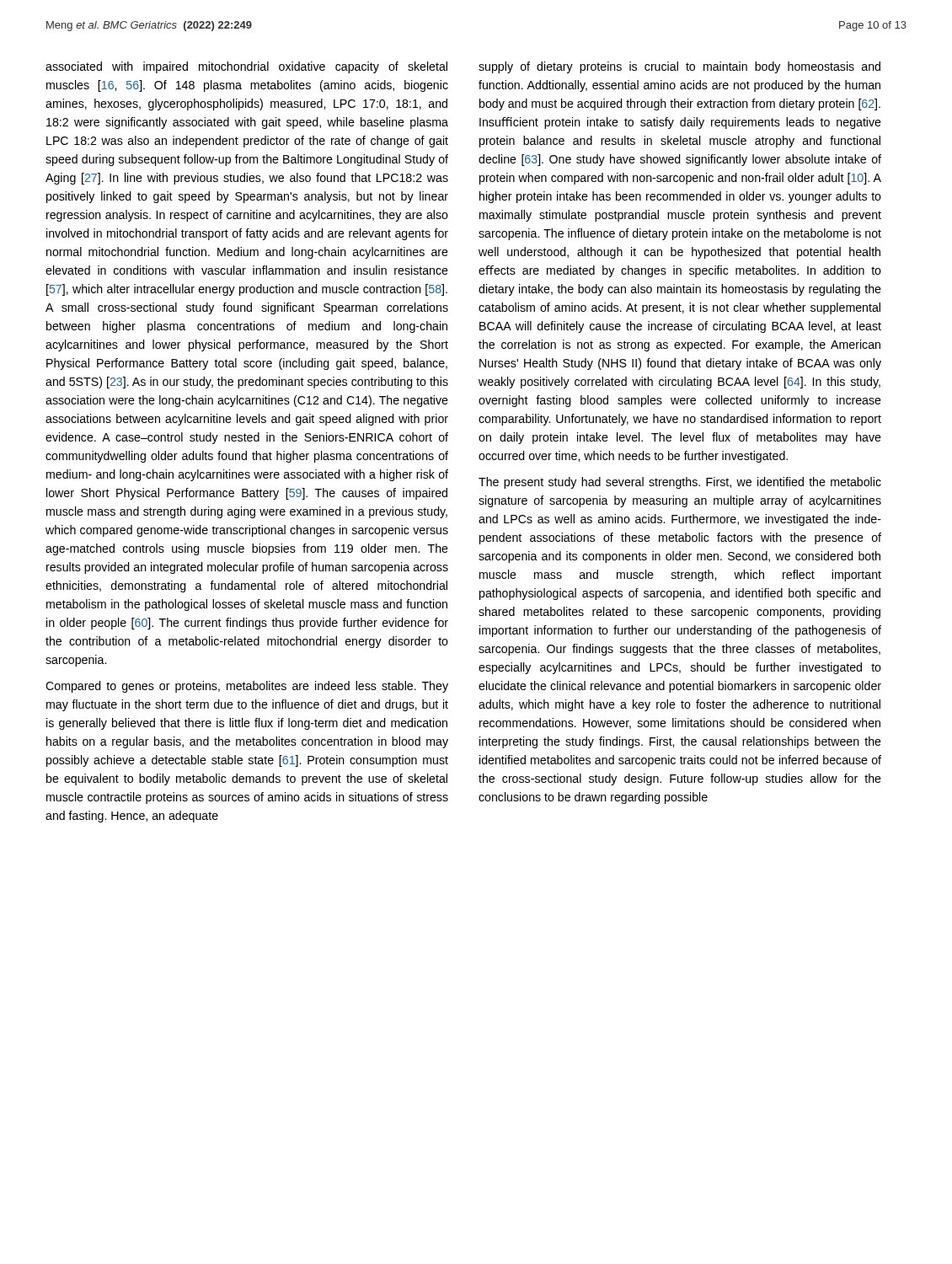Navigate to the element starting "associated with impaired mitochondrial"
Screen dimensions: 1264x952
pyautogui.click(x=247, y=441)
